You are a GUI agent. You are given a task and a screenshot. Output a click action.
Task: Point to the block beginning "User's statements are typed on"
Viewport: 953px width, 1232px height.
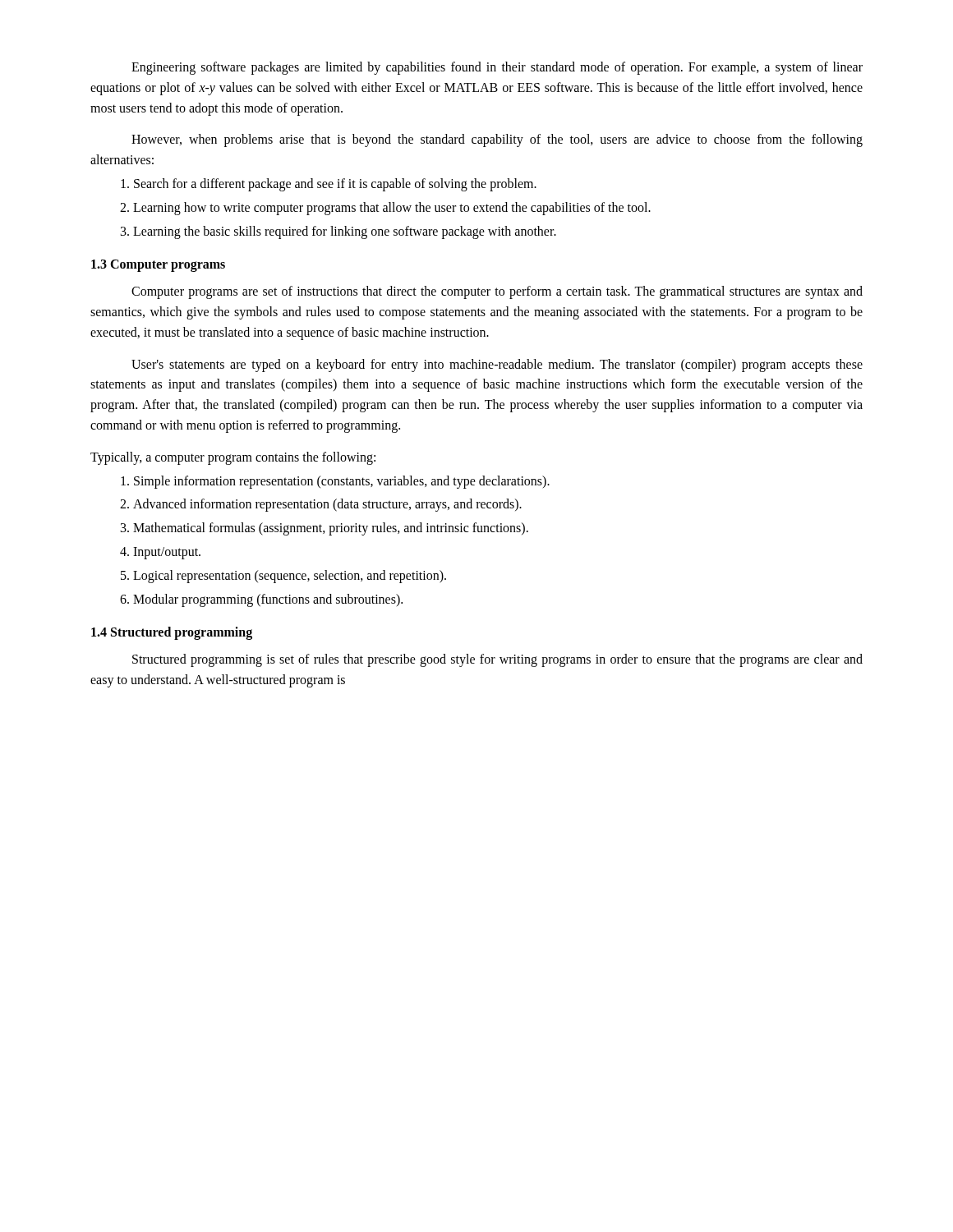click(x=476, y=395)
